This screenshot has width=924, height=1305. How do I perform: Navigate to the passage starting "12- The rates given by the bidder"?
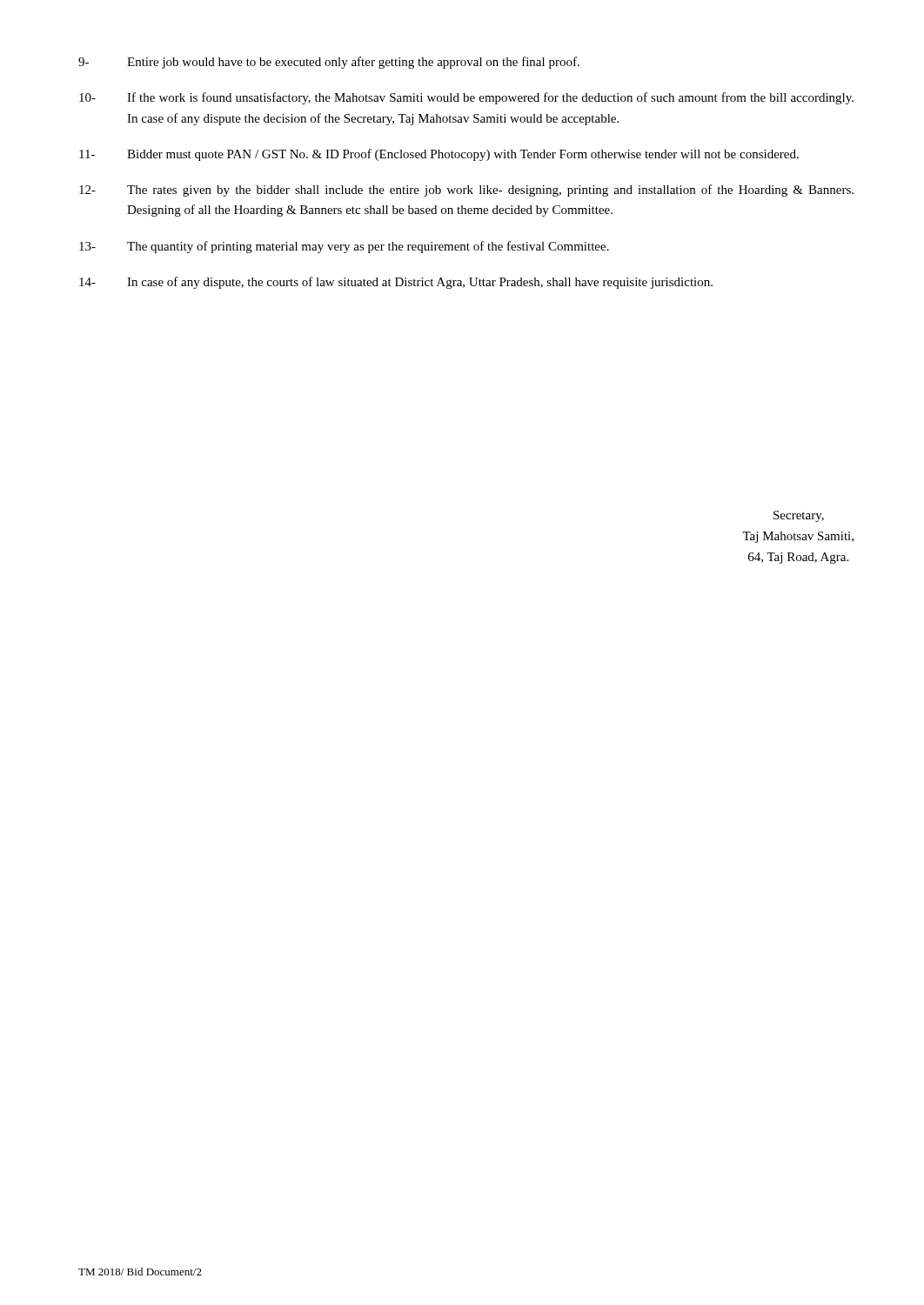[466, 200]
